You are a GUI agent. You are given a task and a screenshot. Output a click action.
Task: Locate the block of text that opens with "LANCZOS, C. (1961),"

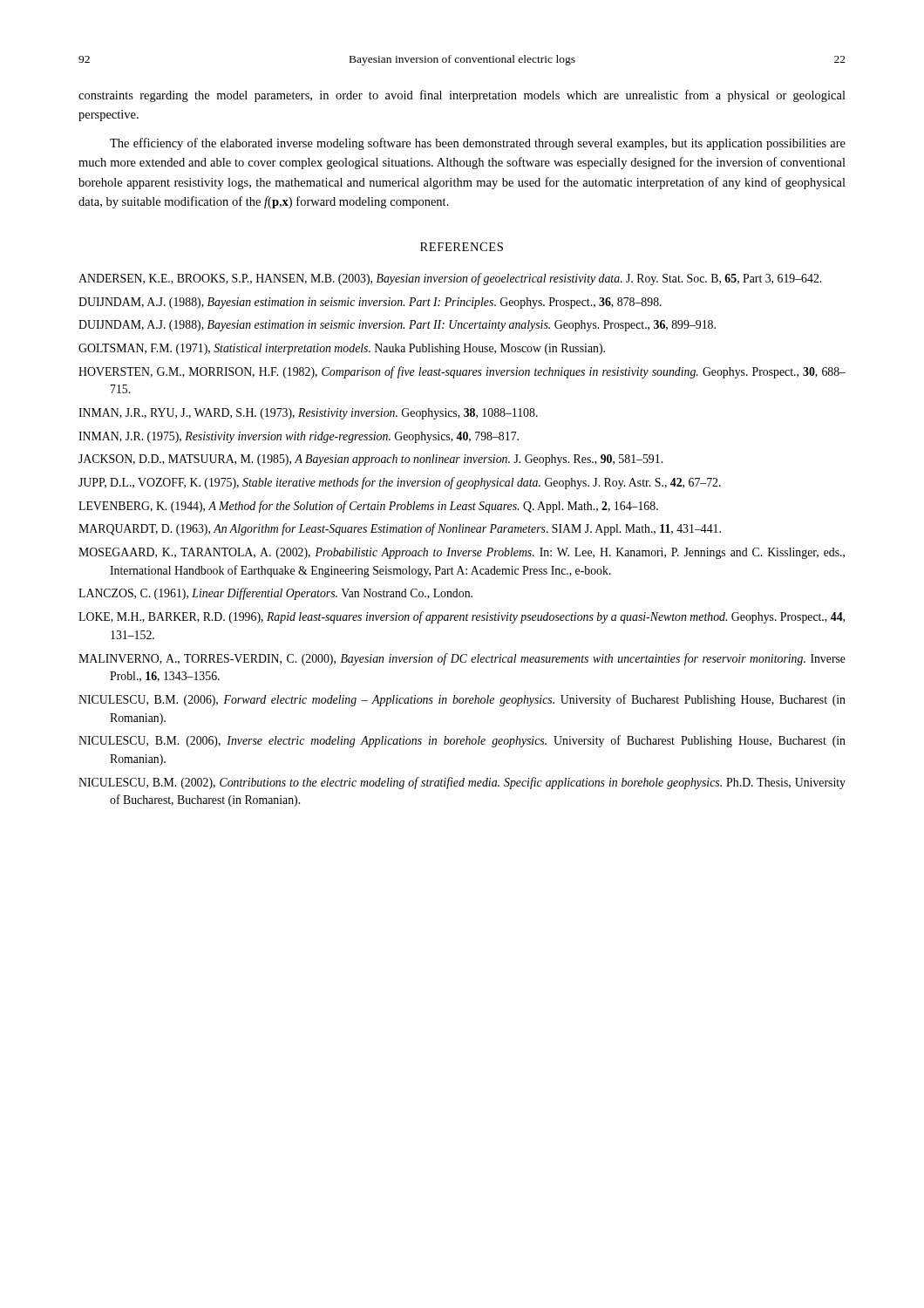[x=276, y=594]
